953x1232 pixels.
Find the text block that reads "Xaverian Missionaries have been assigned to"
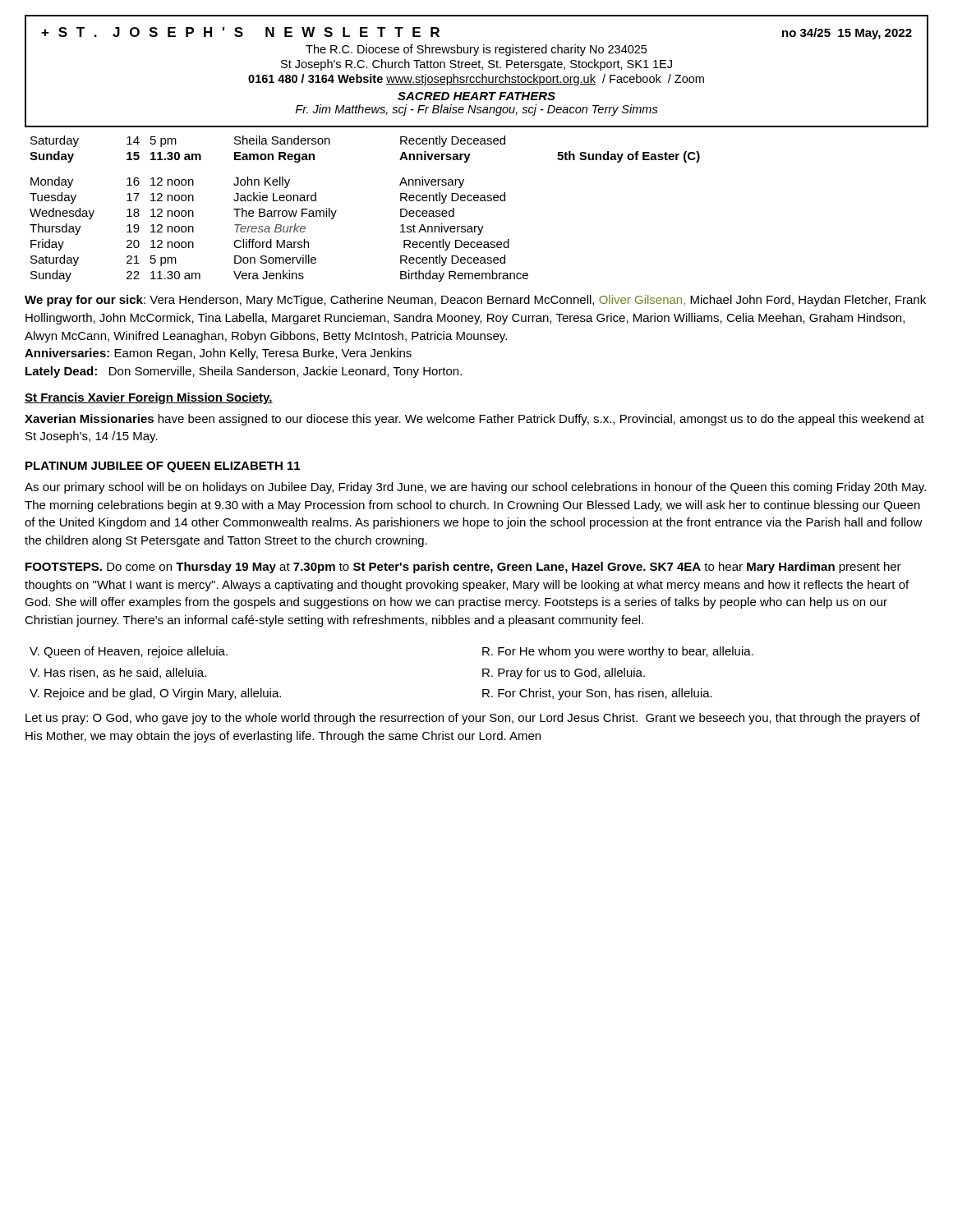point(476,427)
